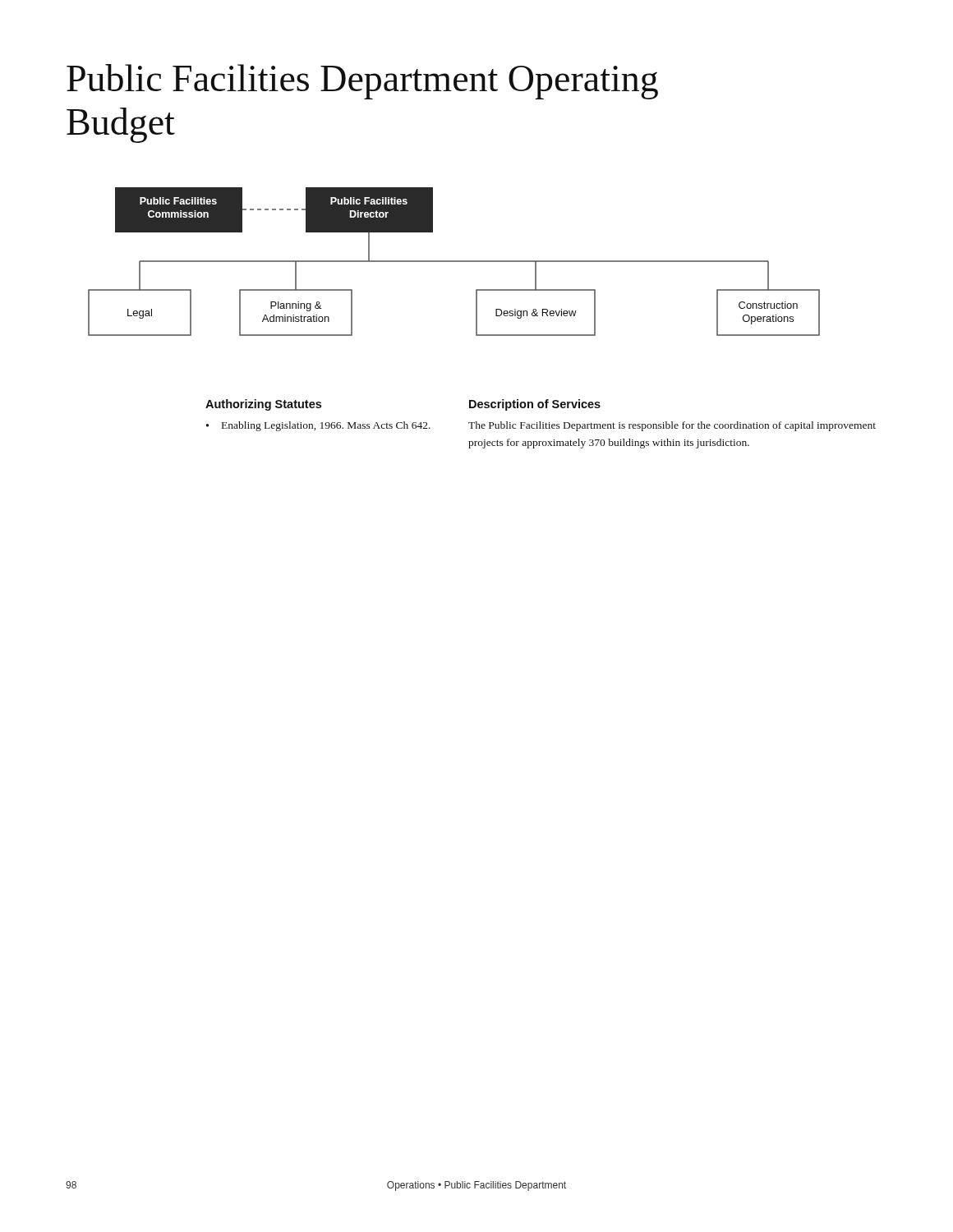Find the text starting "The Public Facilities Department"
Image resolution: width=953 pixels, height=1232 pixels.
678,434
